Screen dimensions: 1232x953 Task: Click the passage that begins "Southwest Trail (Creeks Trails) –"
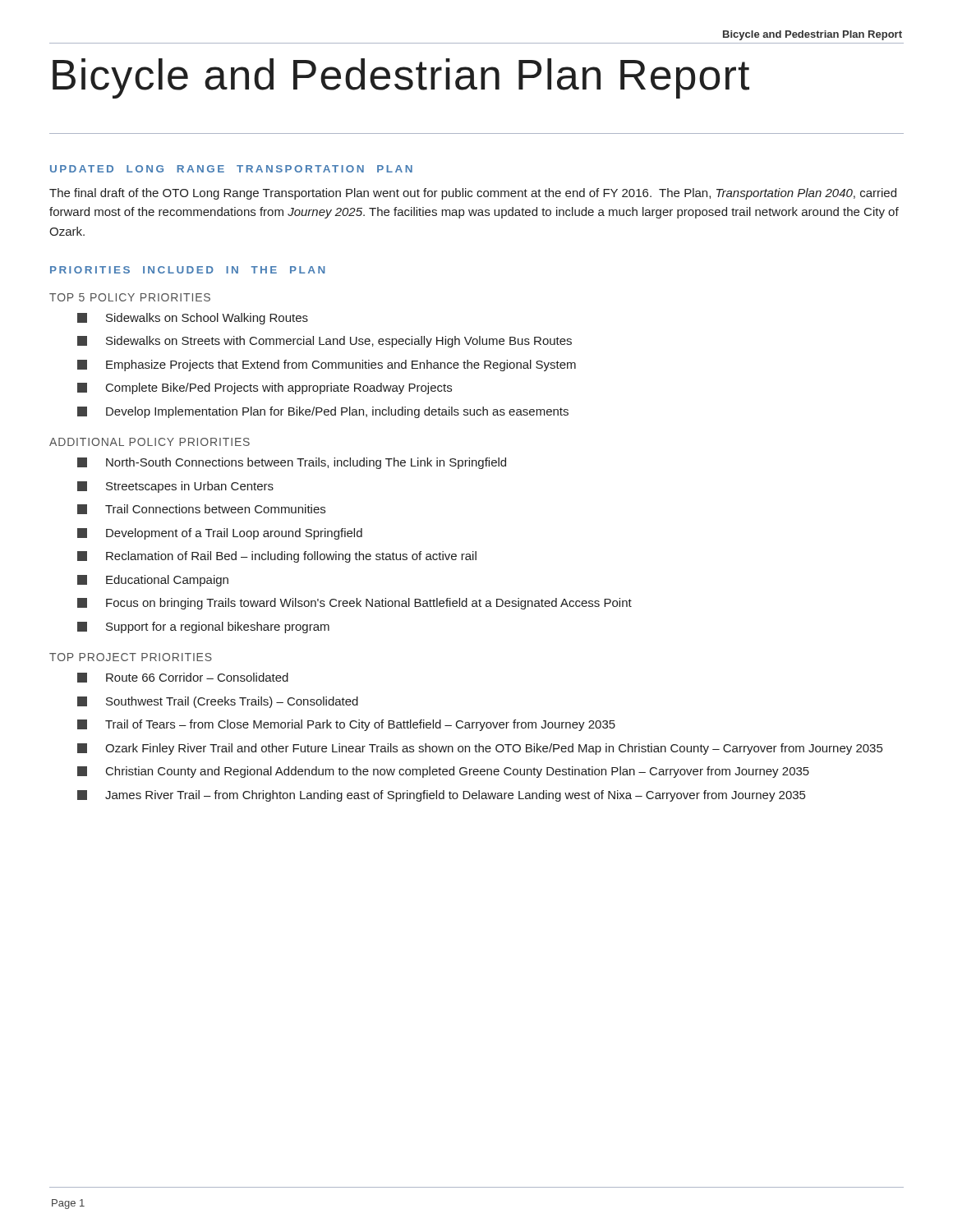point(218,702)
